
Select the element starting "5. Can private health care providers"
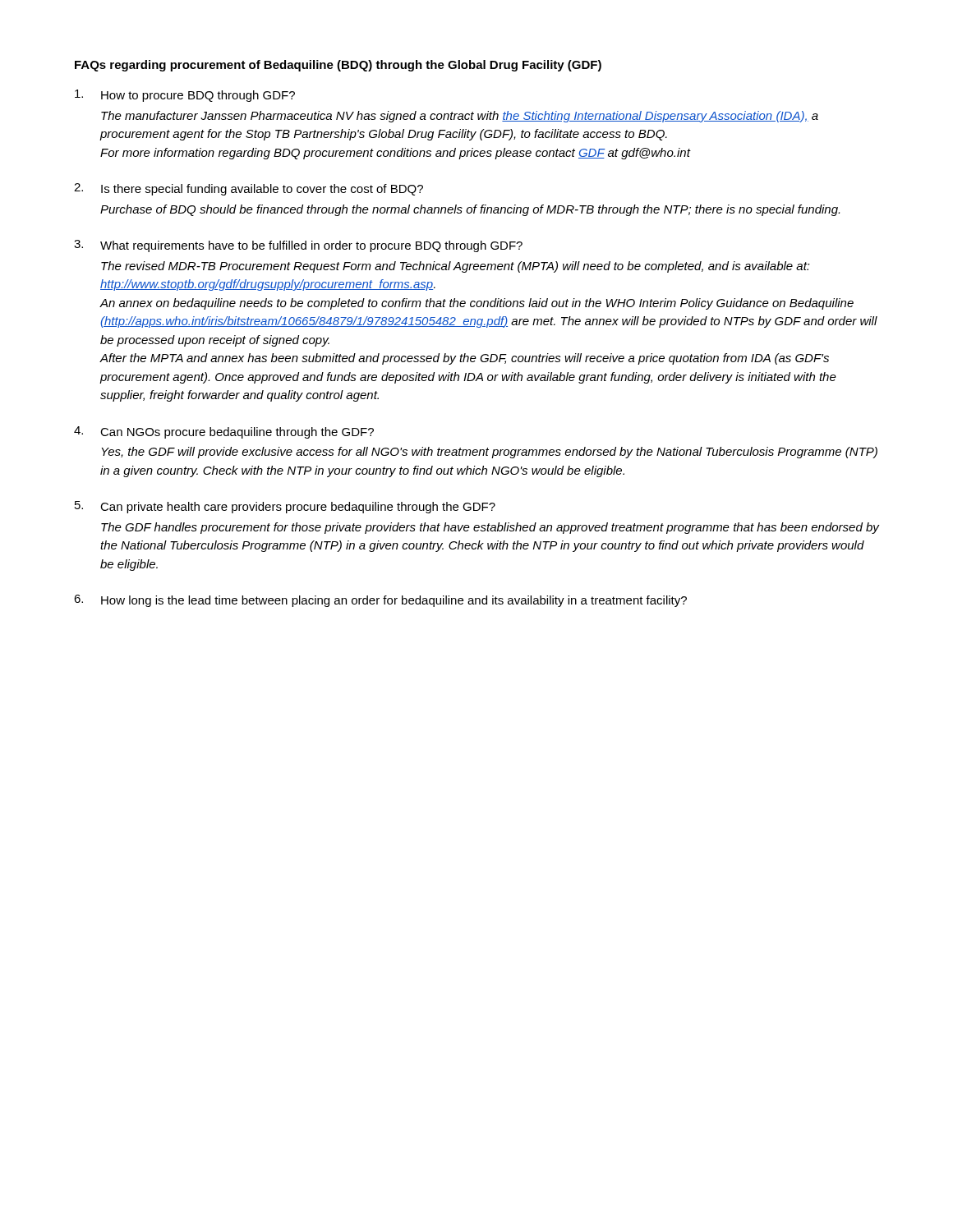coord(476,535)
